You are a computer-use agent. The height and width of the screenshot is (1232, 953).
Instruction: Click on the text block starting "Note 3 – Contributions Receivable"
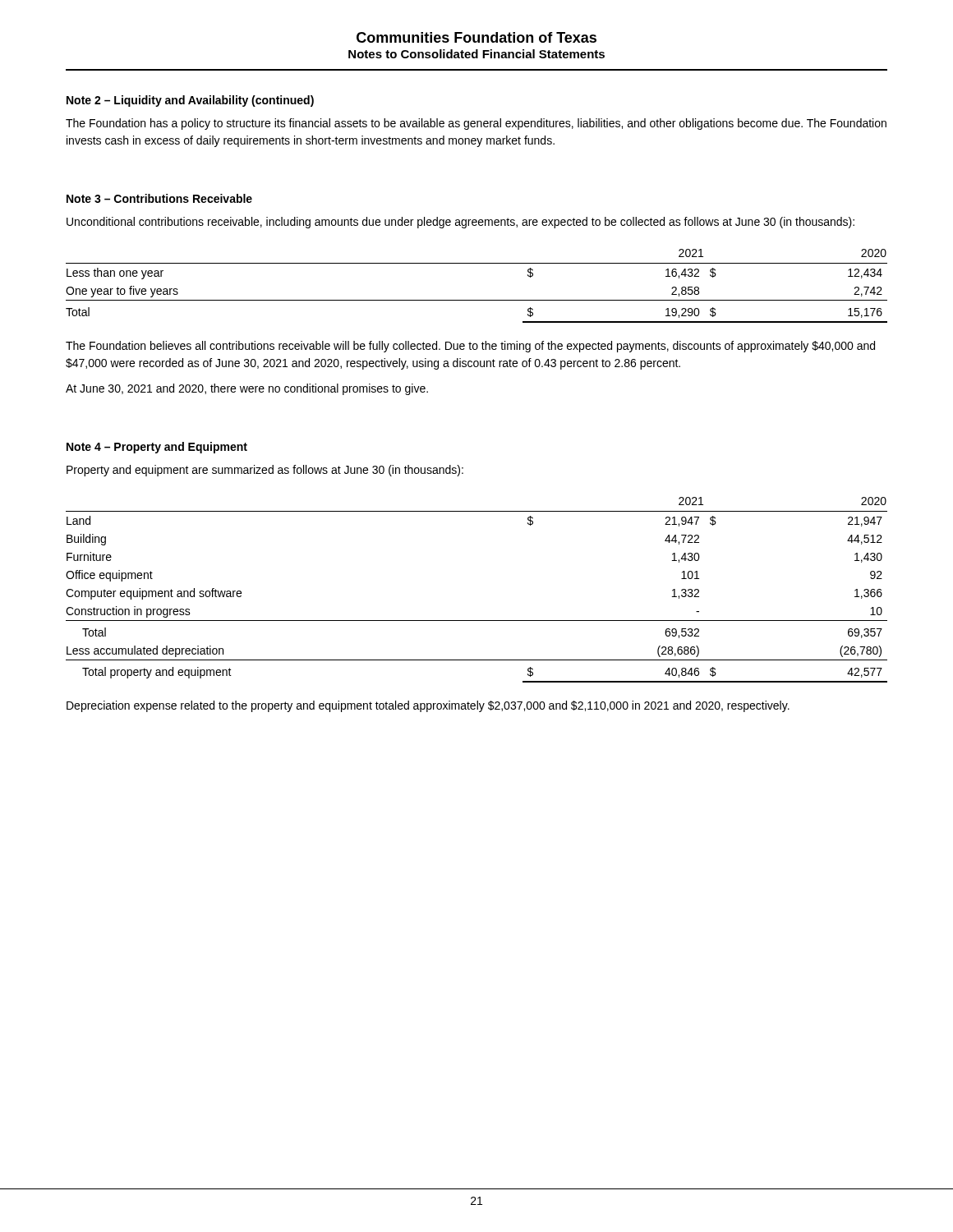point(159,199)
